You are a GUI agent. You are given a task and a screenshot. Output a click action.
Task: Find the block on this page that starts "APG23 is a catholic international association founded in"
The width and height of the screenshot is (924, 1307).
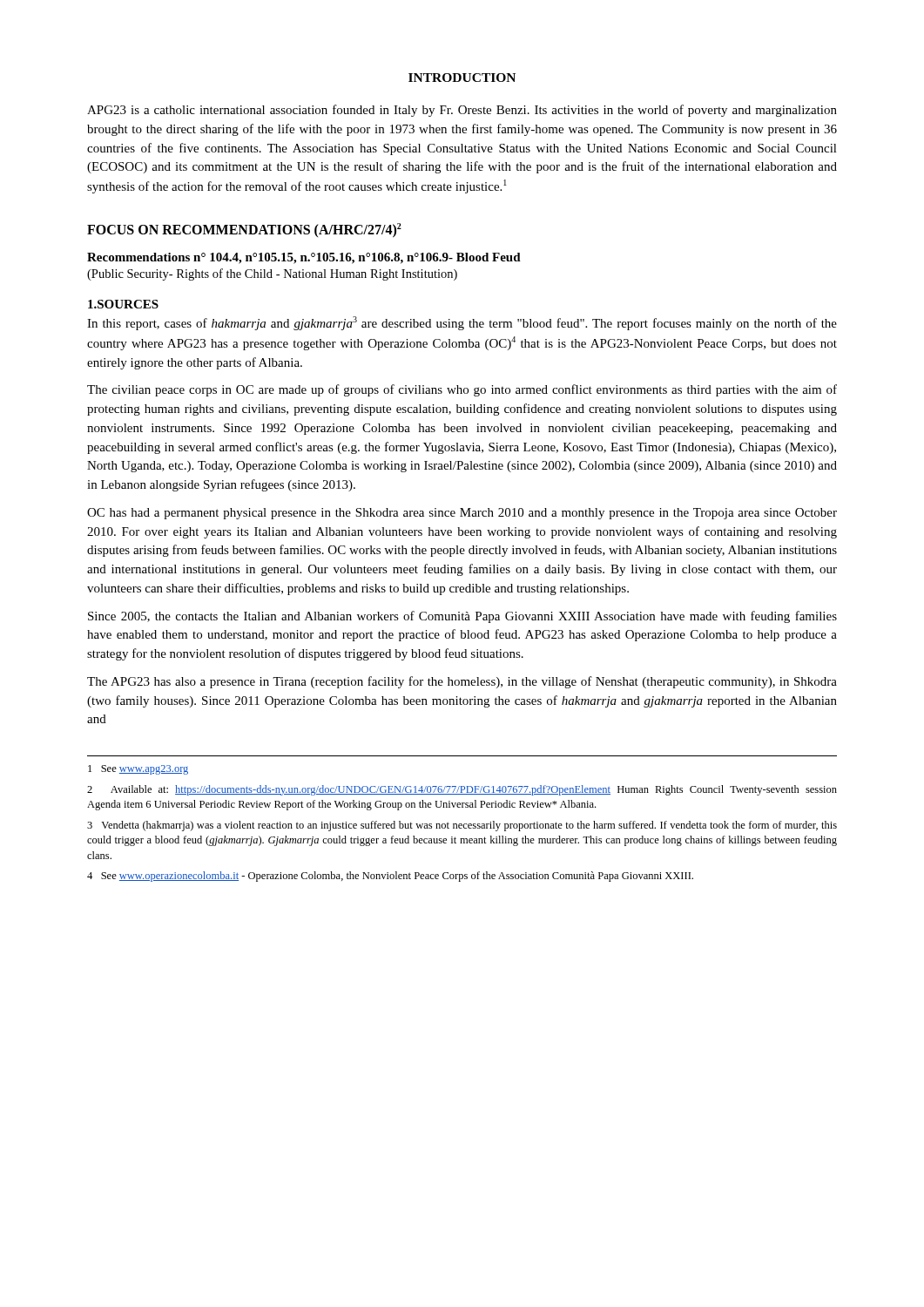[x=462, y=149]
